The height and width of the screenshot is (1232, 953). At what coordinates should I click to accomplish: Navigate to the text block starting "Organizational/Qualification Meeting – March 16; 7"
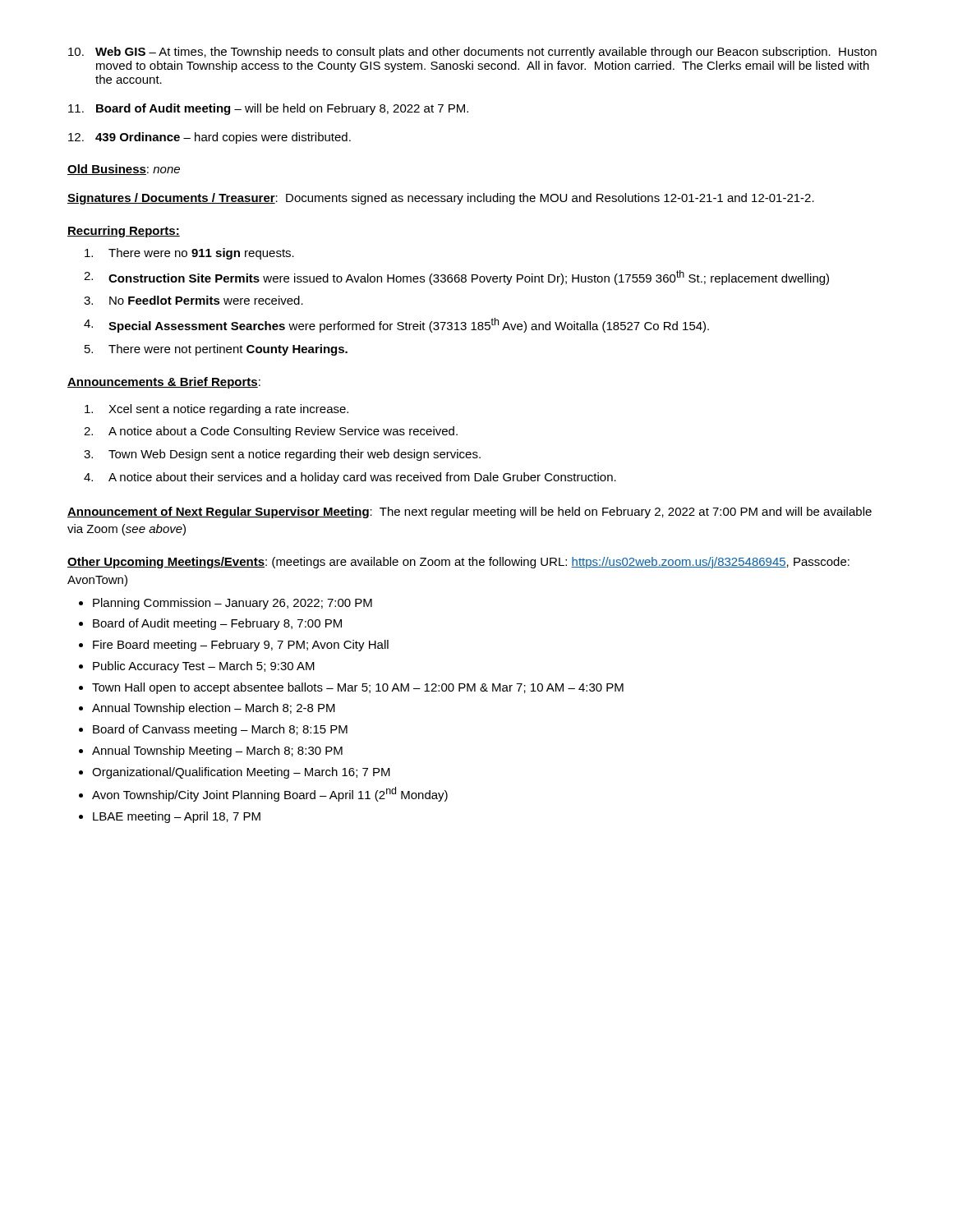[241, 771]
